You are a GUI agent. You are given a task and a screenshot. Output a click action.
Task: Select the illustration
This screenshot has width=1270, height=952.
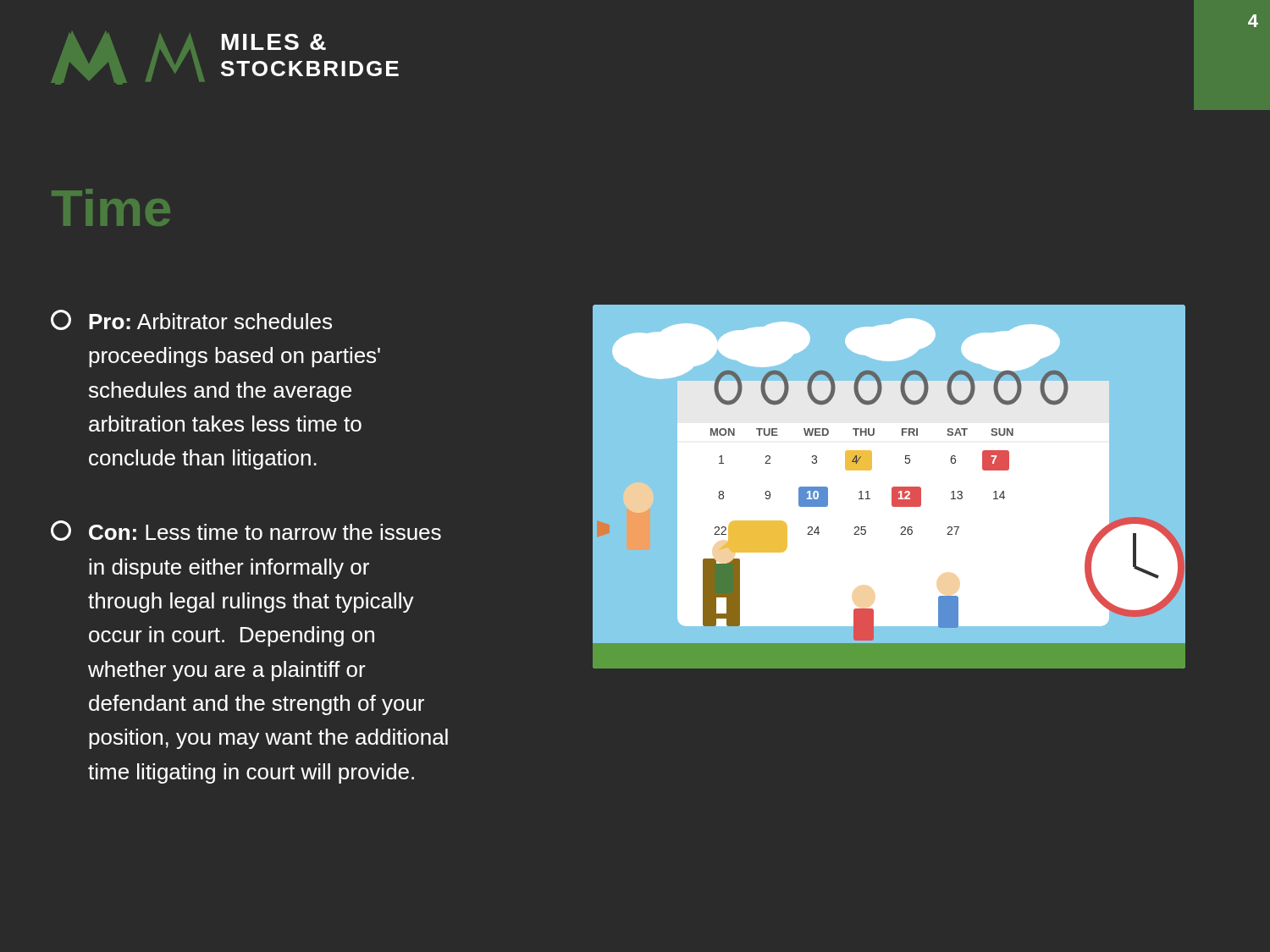coord(889,487)
